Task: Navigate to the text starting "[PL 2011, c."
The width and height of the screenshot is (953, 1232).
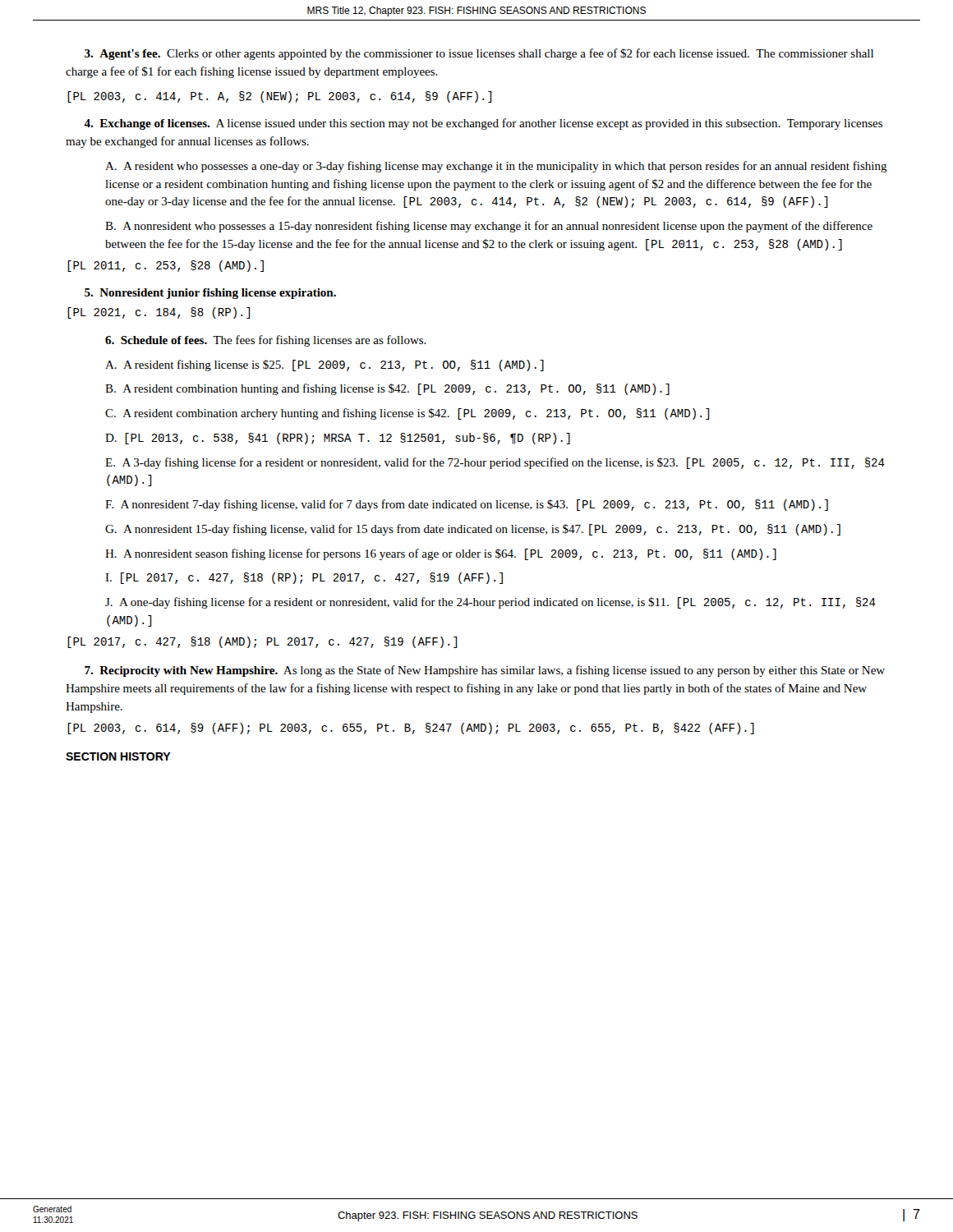Action: click(x=166, y=266)
